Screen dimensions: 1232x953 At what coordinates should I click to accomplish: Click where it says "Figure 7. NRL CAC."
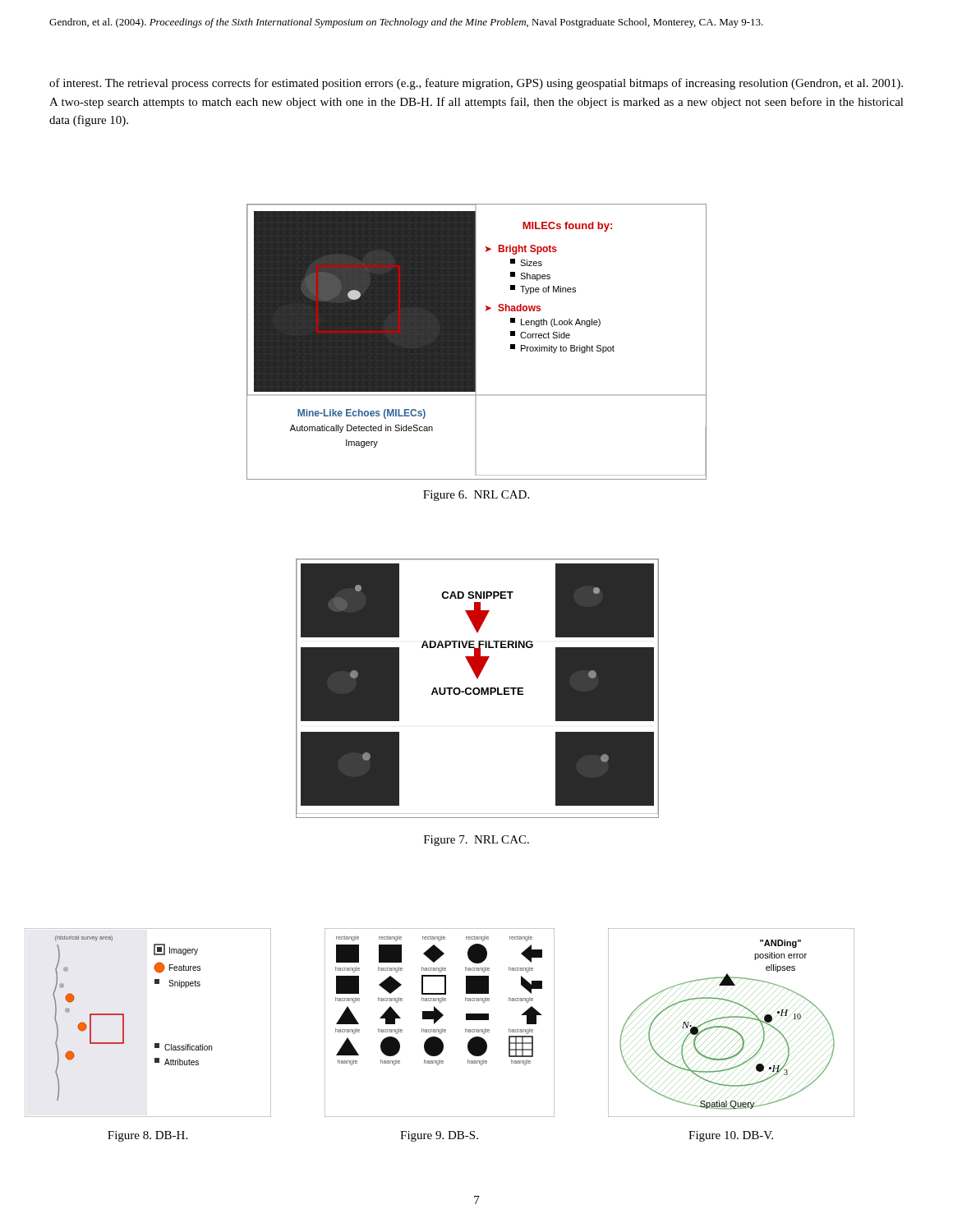[x=476, y=839]
